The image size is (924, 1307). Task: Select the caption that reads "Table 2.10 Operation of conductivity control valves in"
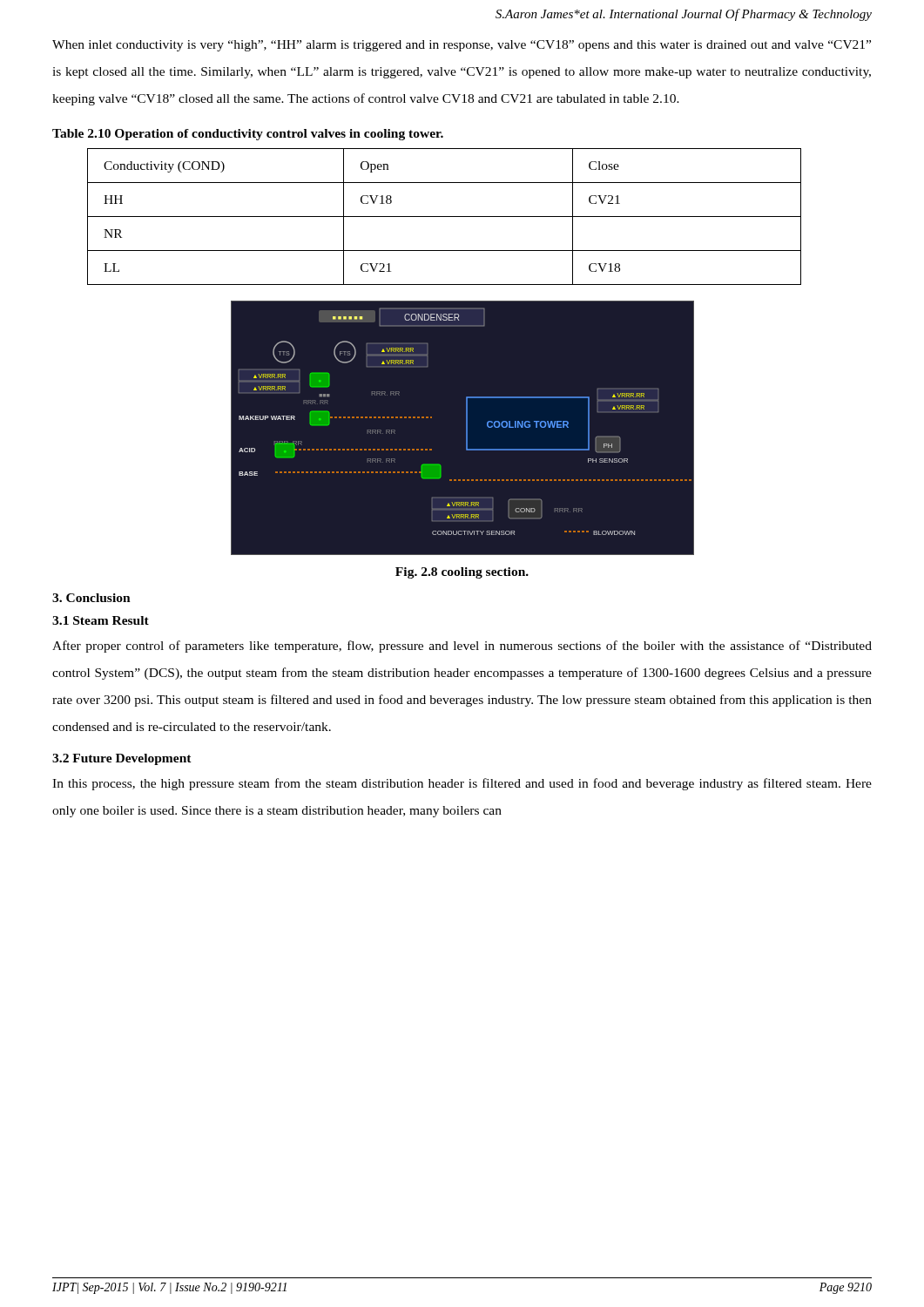248,133
